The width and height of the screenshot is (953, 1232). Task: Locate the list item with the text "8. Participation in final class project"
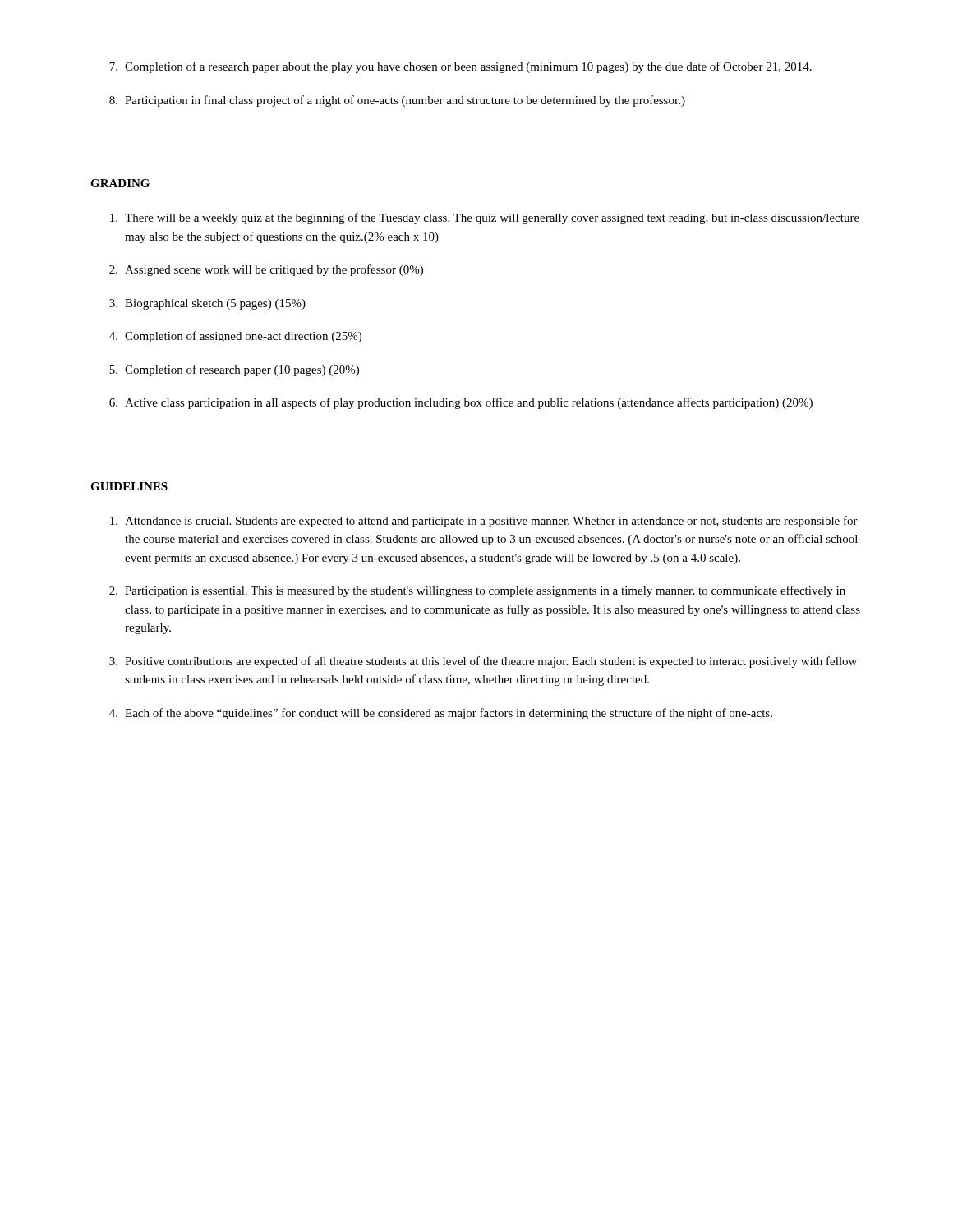(476, 100)
